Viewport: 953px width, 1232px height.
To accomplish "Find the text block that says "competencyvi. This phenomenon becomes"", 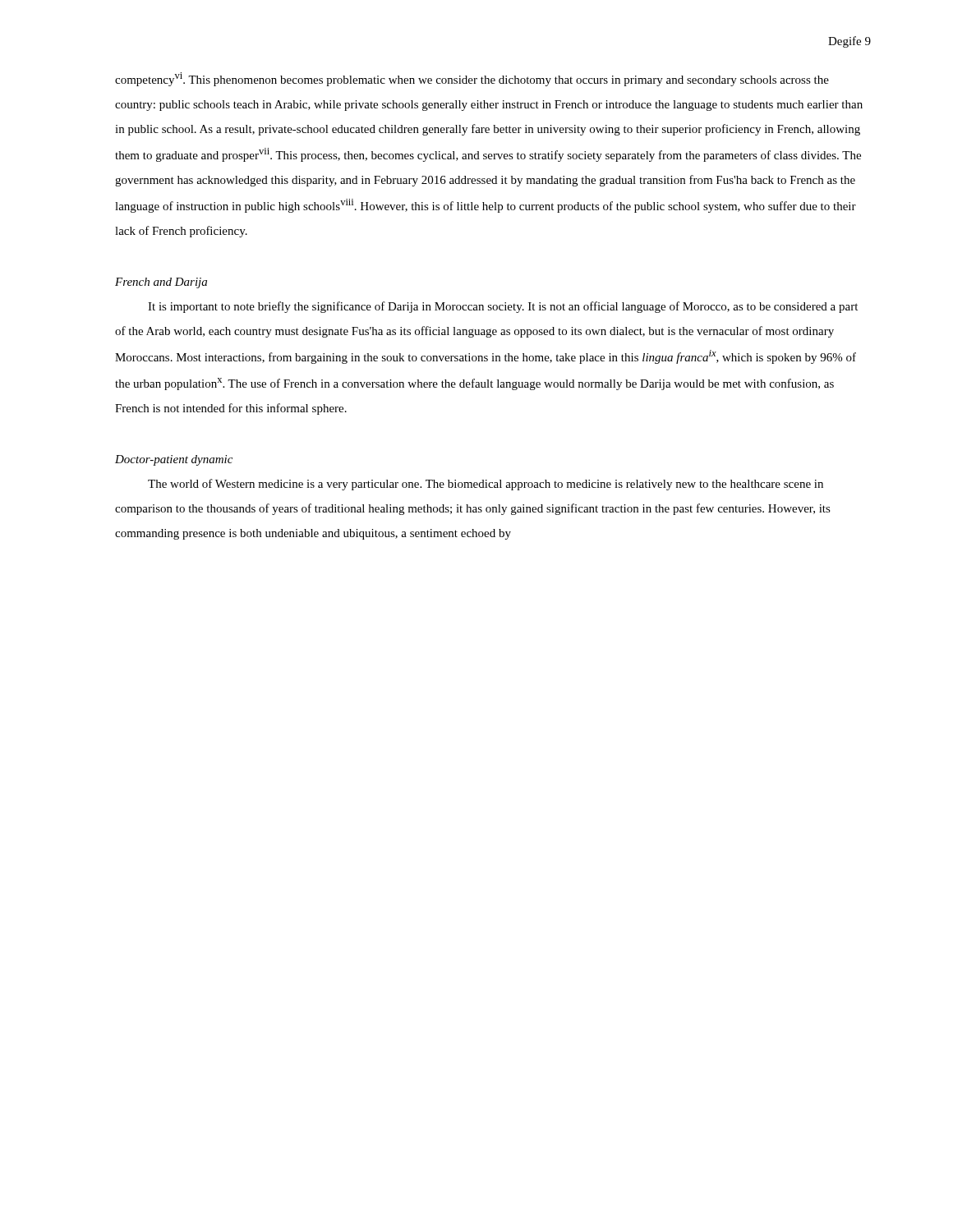I will click(489, 154).
